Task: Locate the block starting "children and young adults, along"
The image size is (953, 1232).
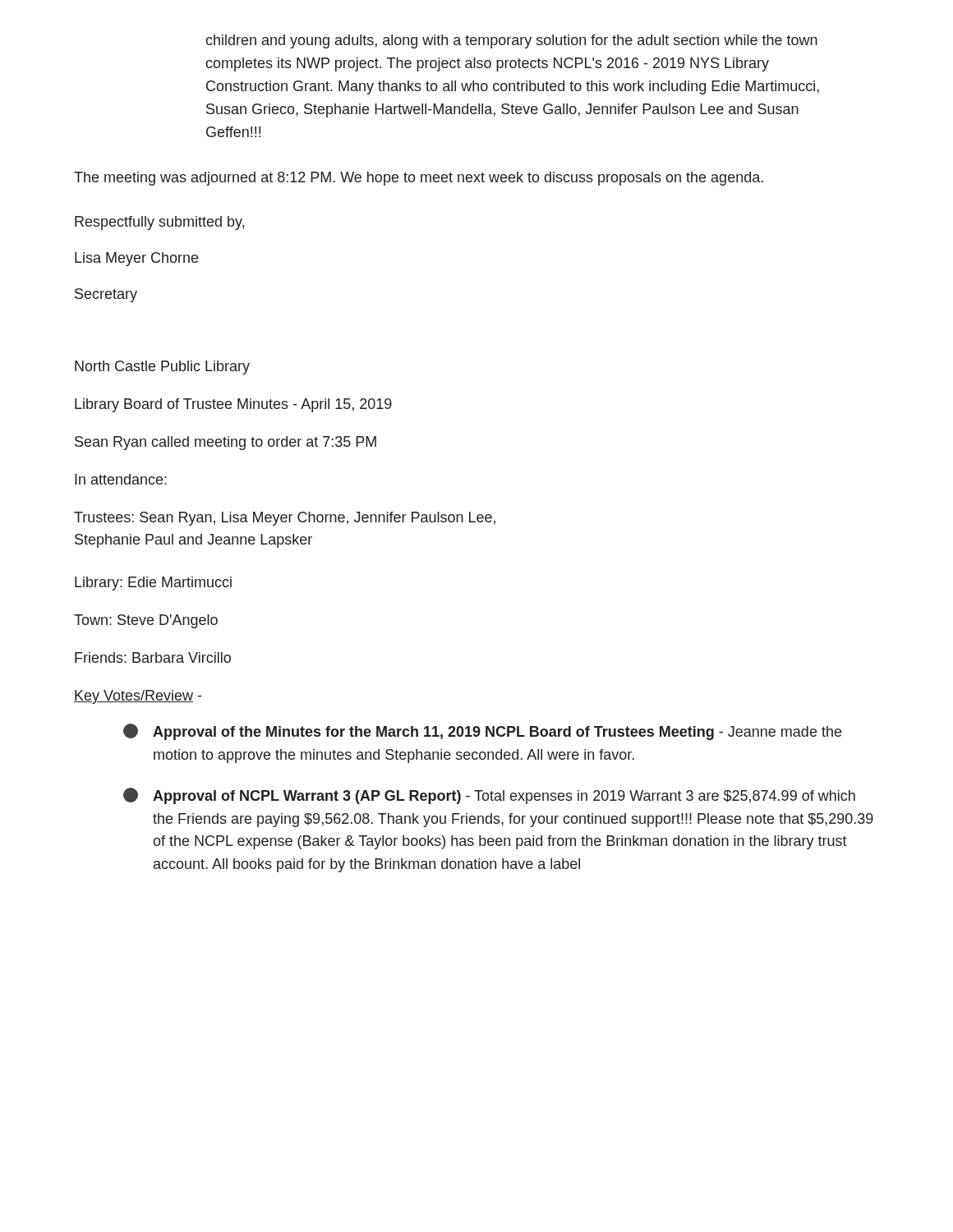Action: [x=513, y=86]
